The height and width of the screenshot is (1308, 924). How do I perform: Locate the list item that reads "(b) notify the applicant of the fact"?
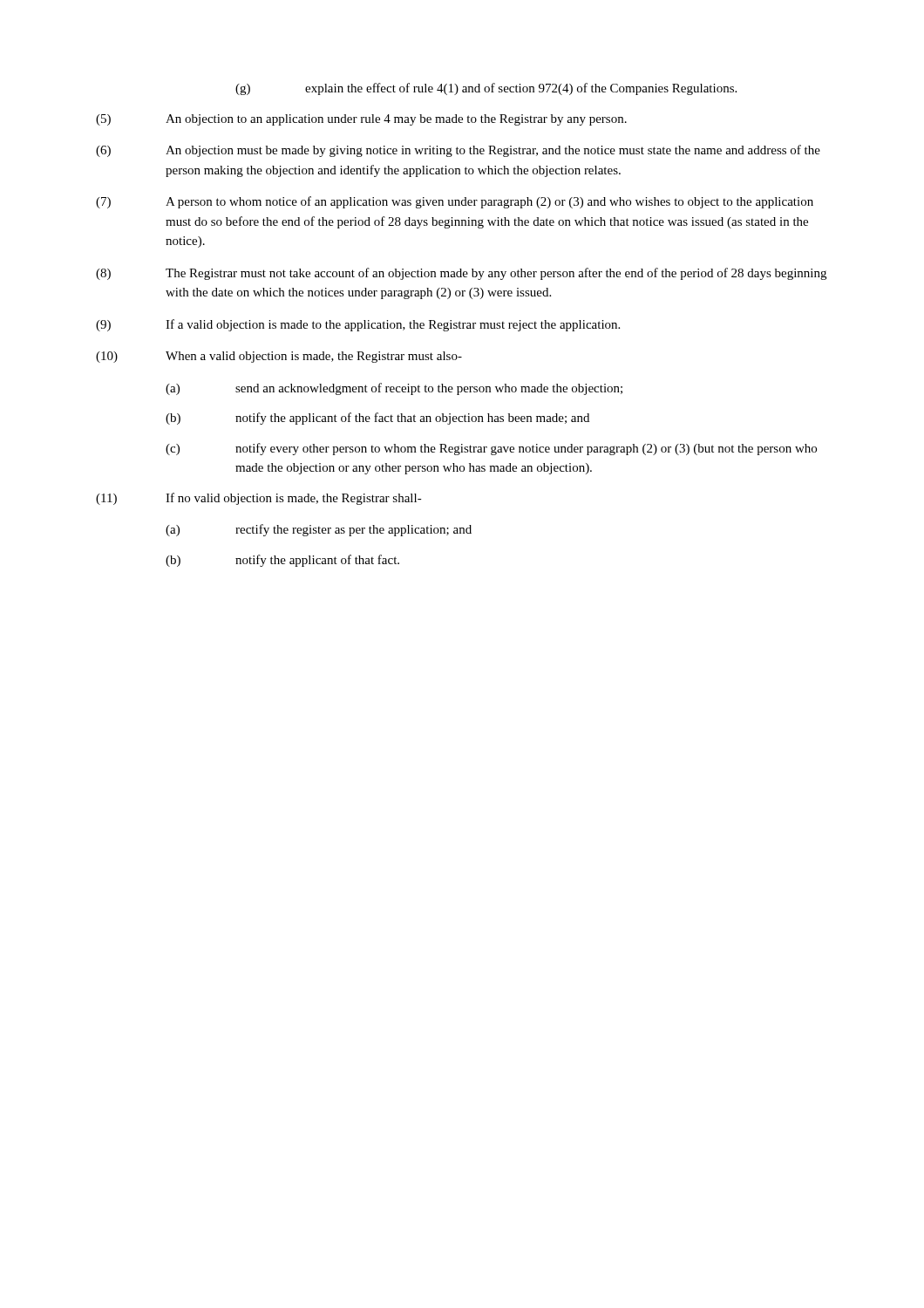coord(501,418)
